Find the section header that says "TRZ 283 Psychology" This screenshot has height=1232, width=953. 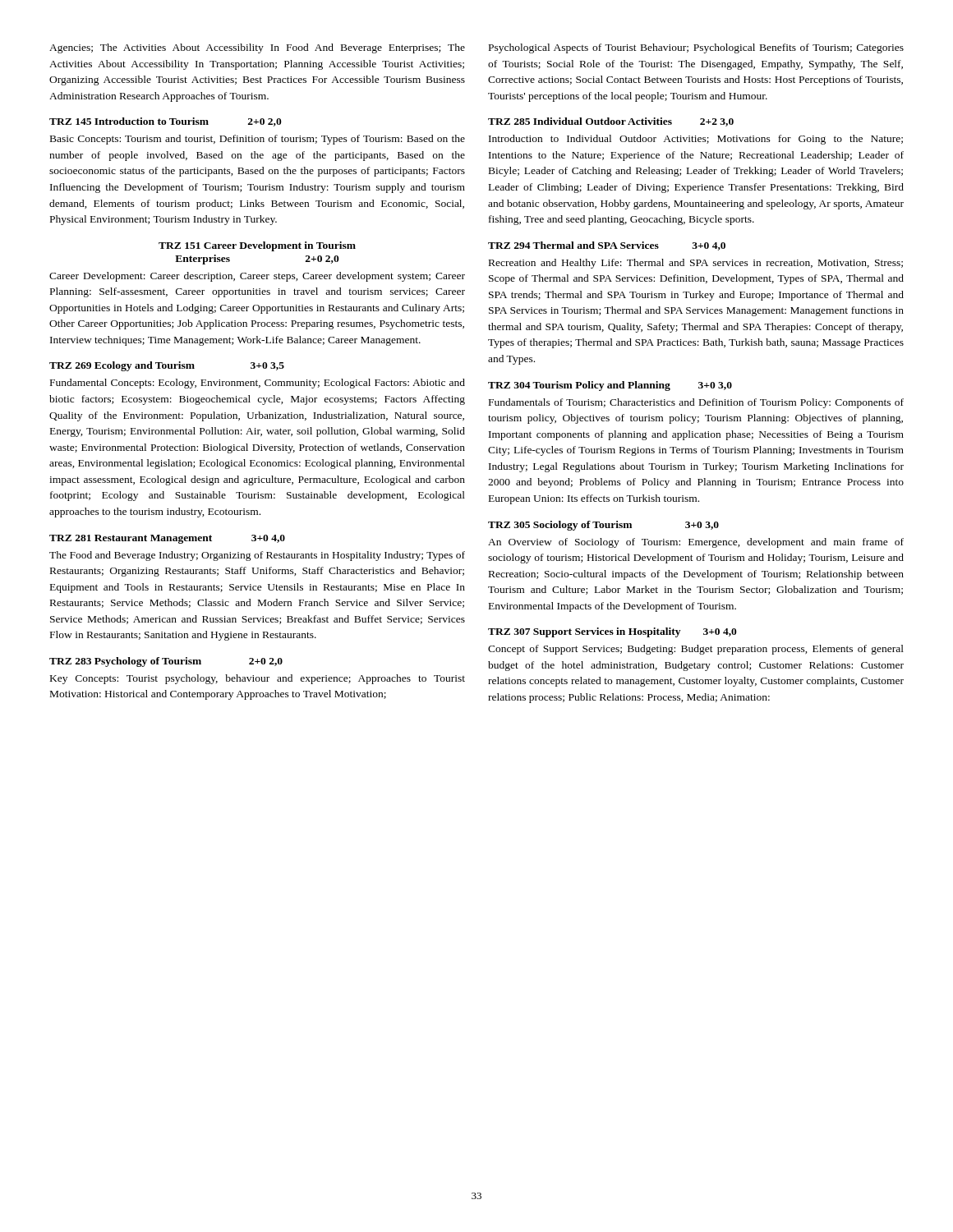257,678
